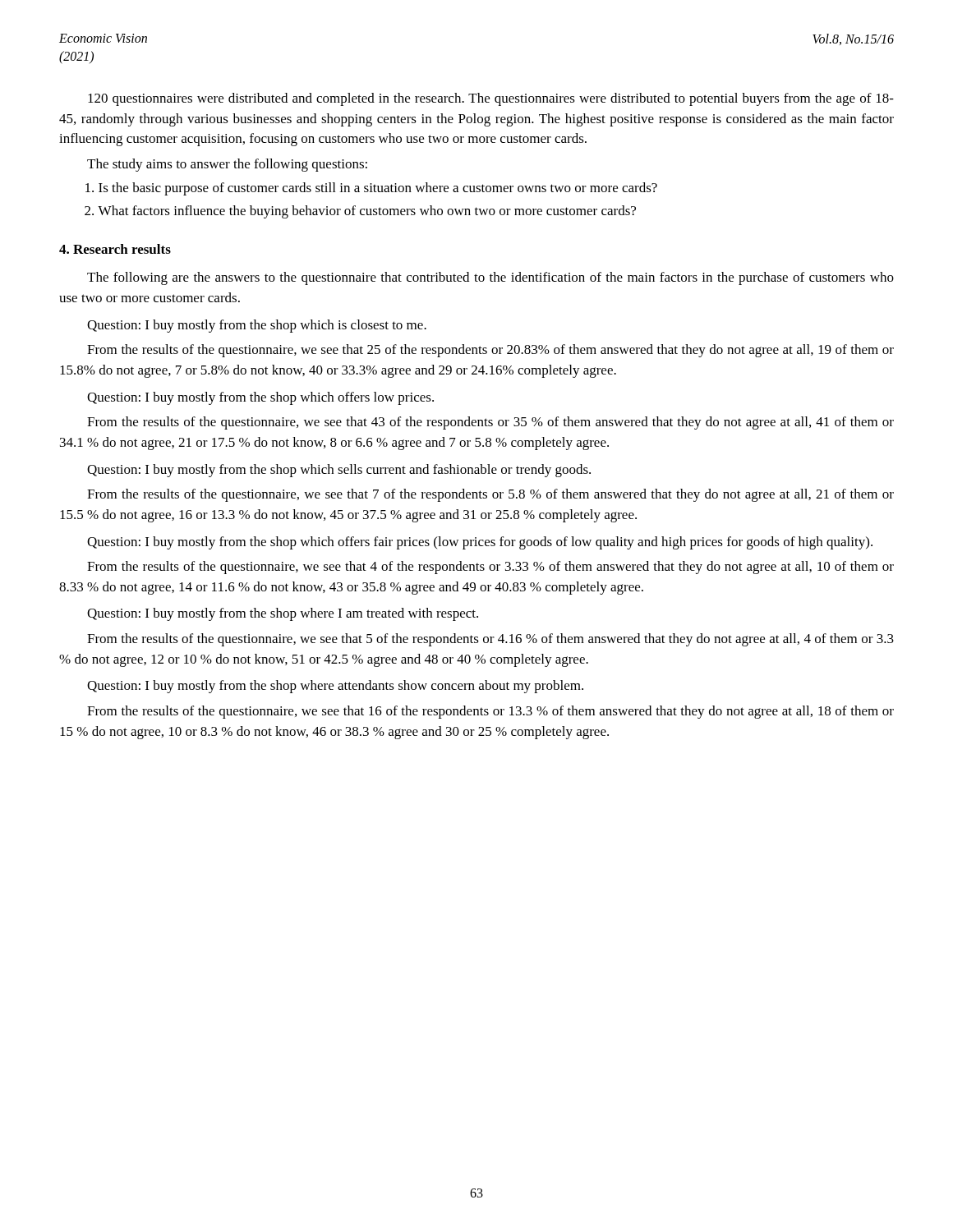Find the block on this page that starts "What factors influence"
The height and width of the screenshot is (1232, 953).
pos(496,212)
